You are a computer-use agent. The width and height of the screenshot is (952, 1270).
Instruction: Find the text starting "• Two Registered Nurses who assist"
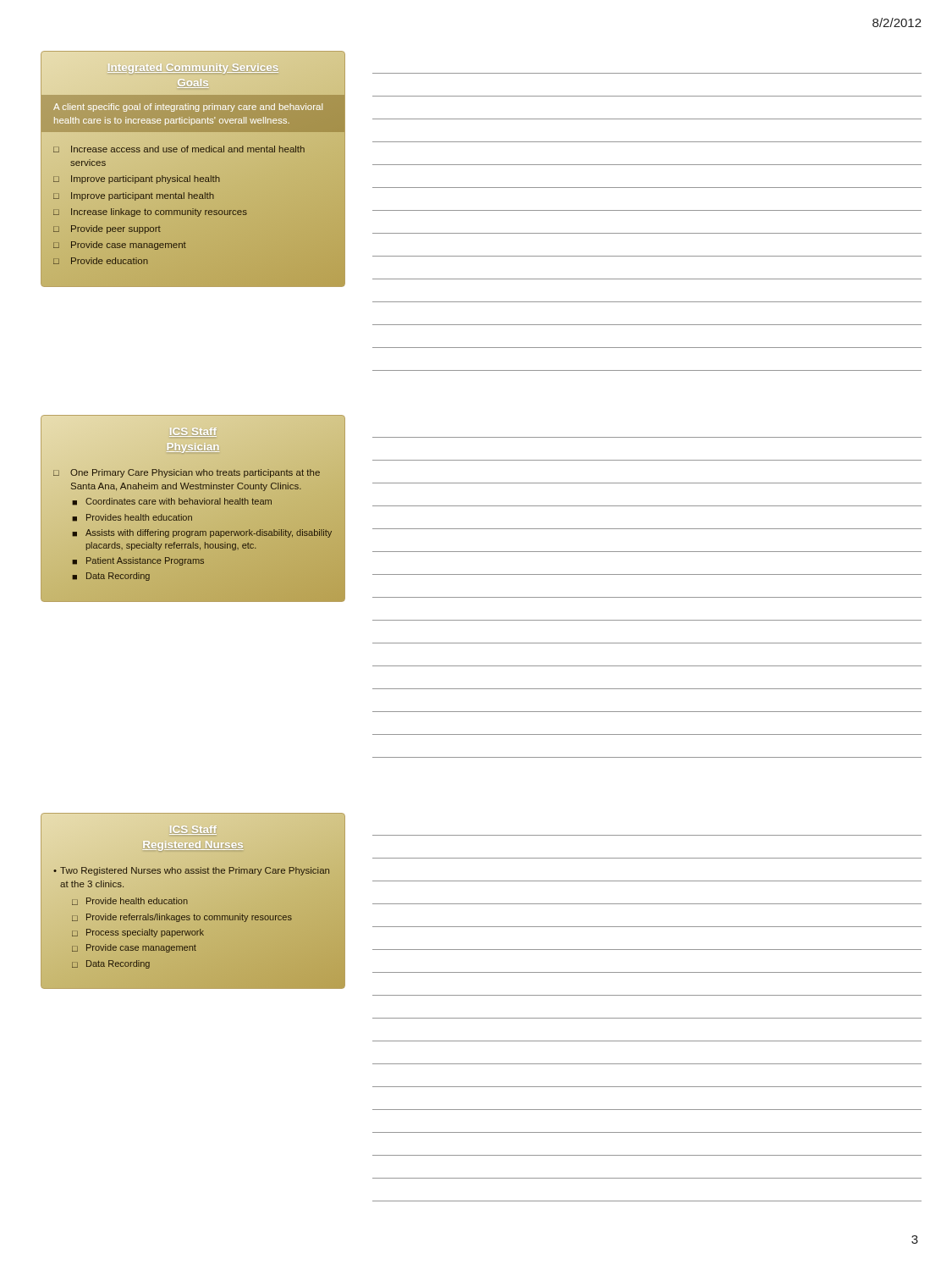point(193,877)
